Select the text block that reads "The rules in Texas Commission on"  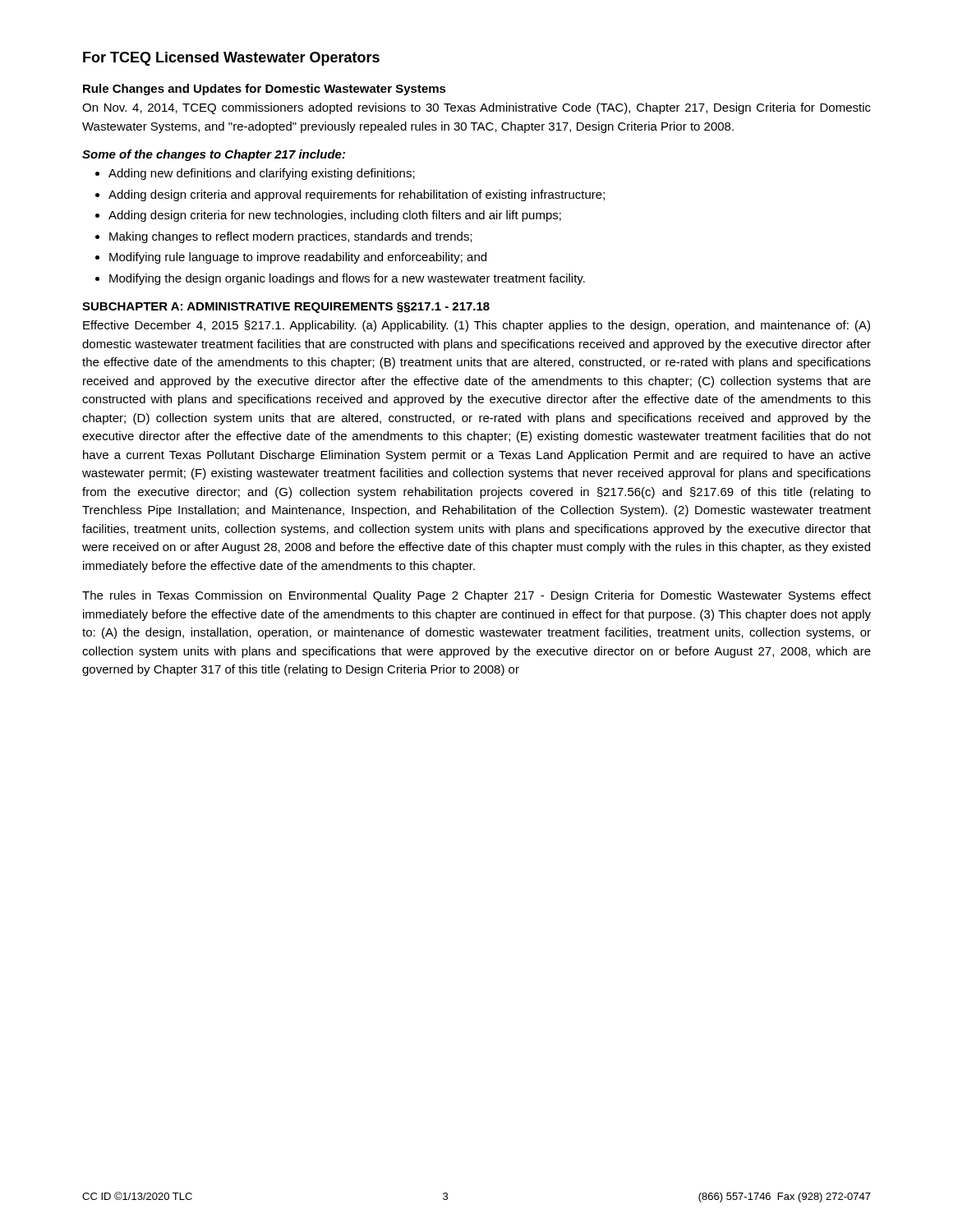point(476,632)
